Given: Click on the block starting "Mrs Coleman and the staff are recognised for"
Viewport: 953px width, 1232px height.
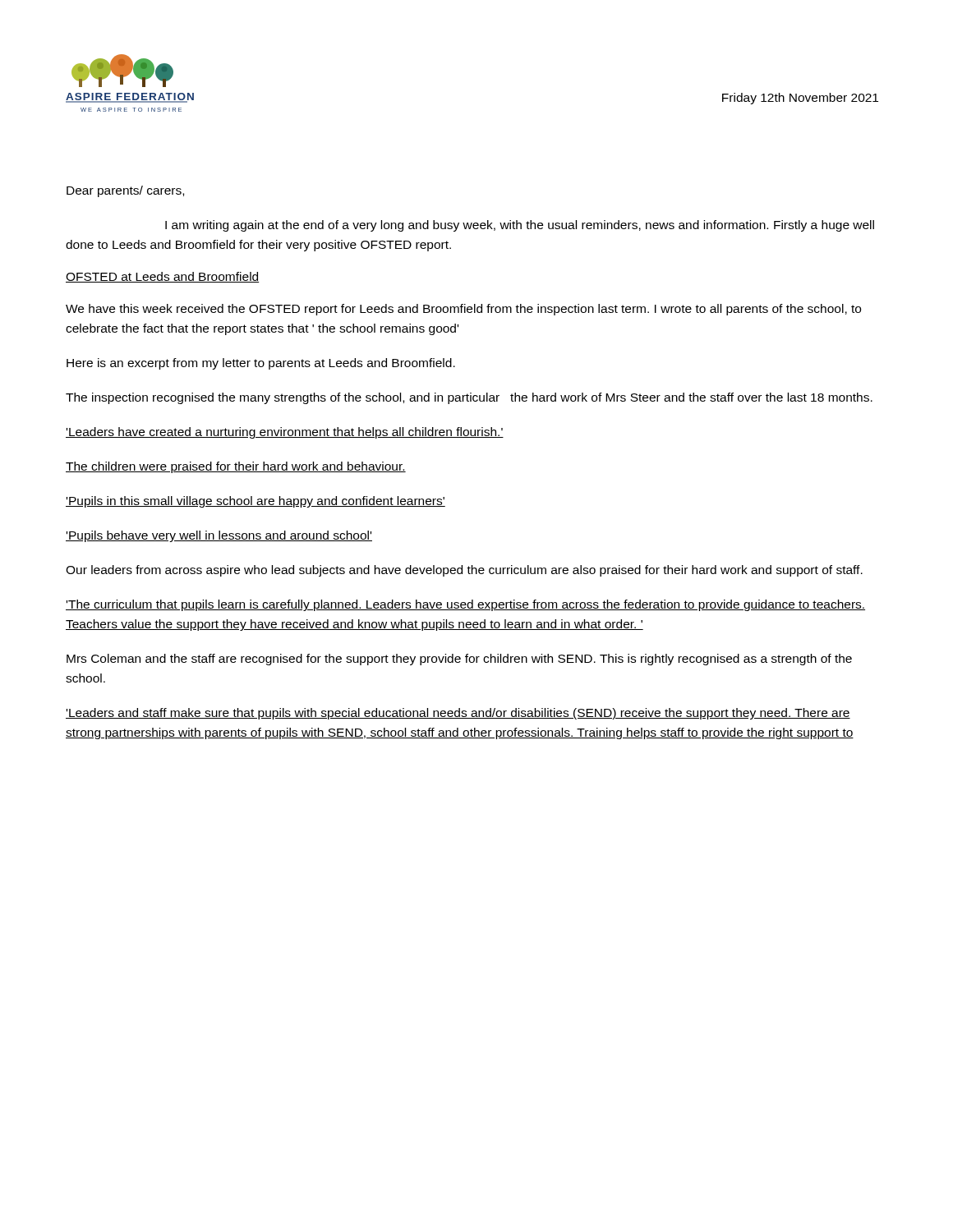Looking at the screenshot, I should 459,668.
